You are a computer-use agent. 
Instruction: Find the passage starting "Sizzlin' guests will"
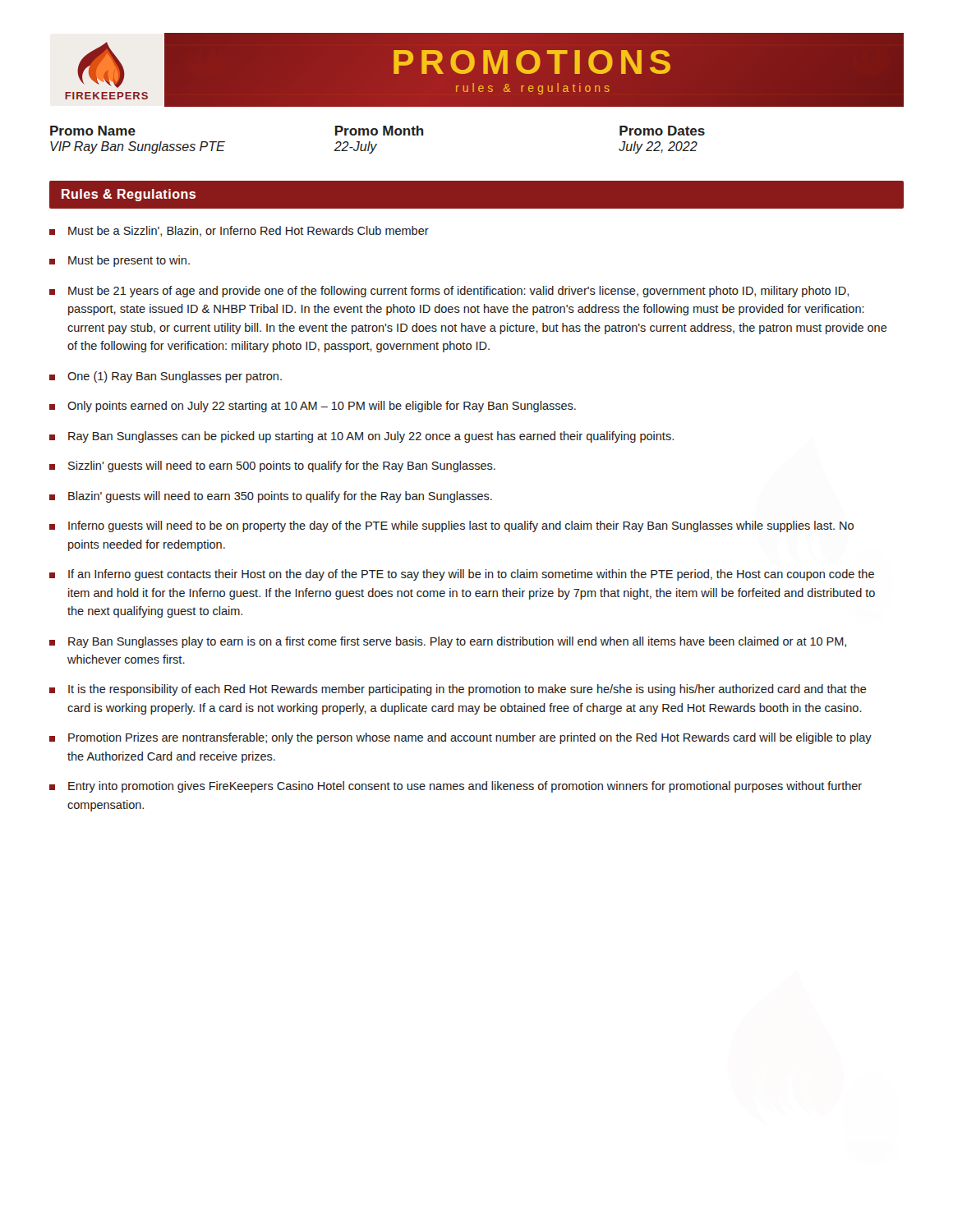click(x=468, y=466)
